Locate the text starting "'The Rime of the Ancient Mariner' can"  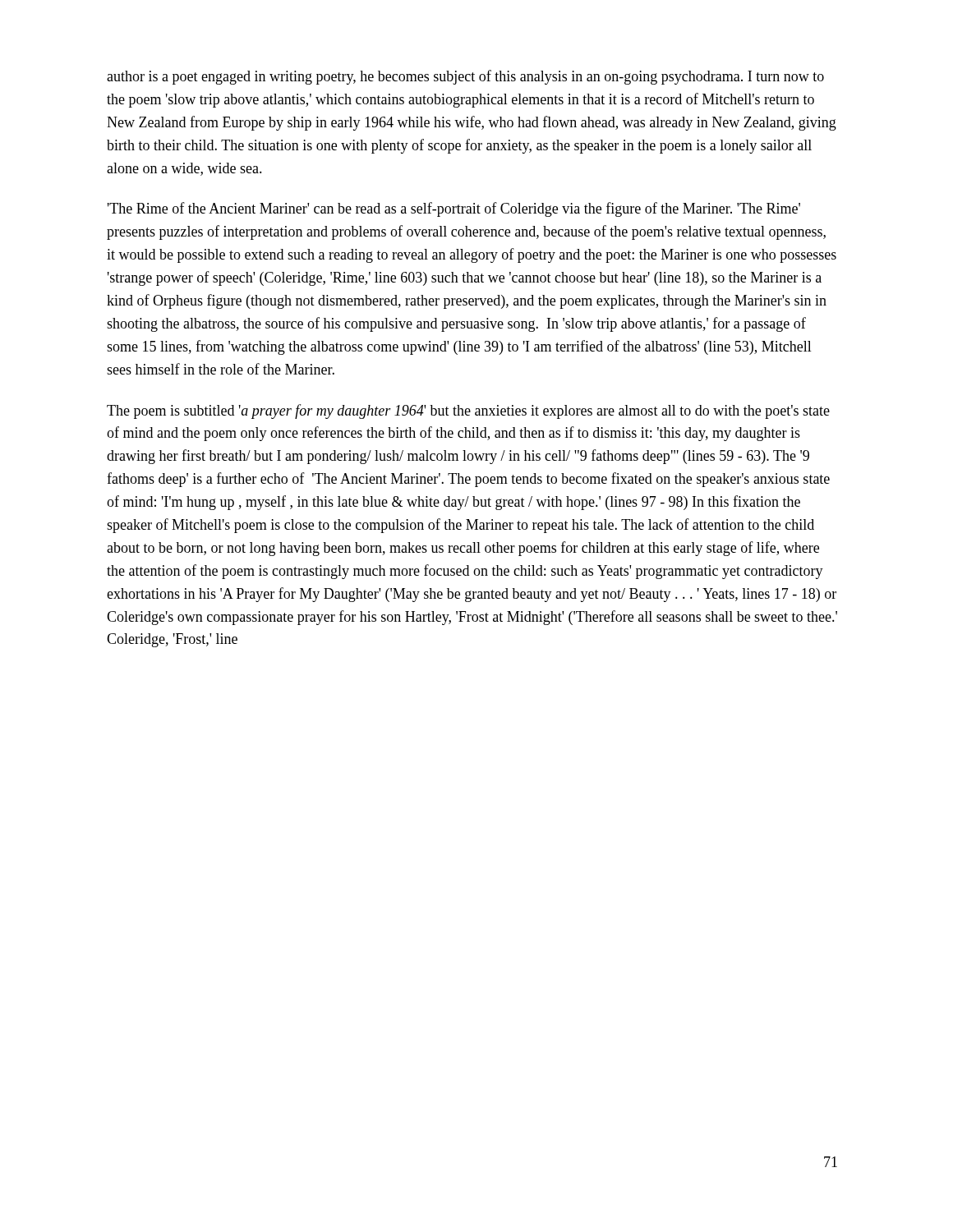coord(472,289)
